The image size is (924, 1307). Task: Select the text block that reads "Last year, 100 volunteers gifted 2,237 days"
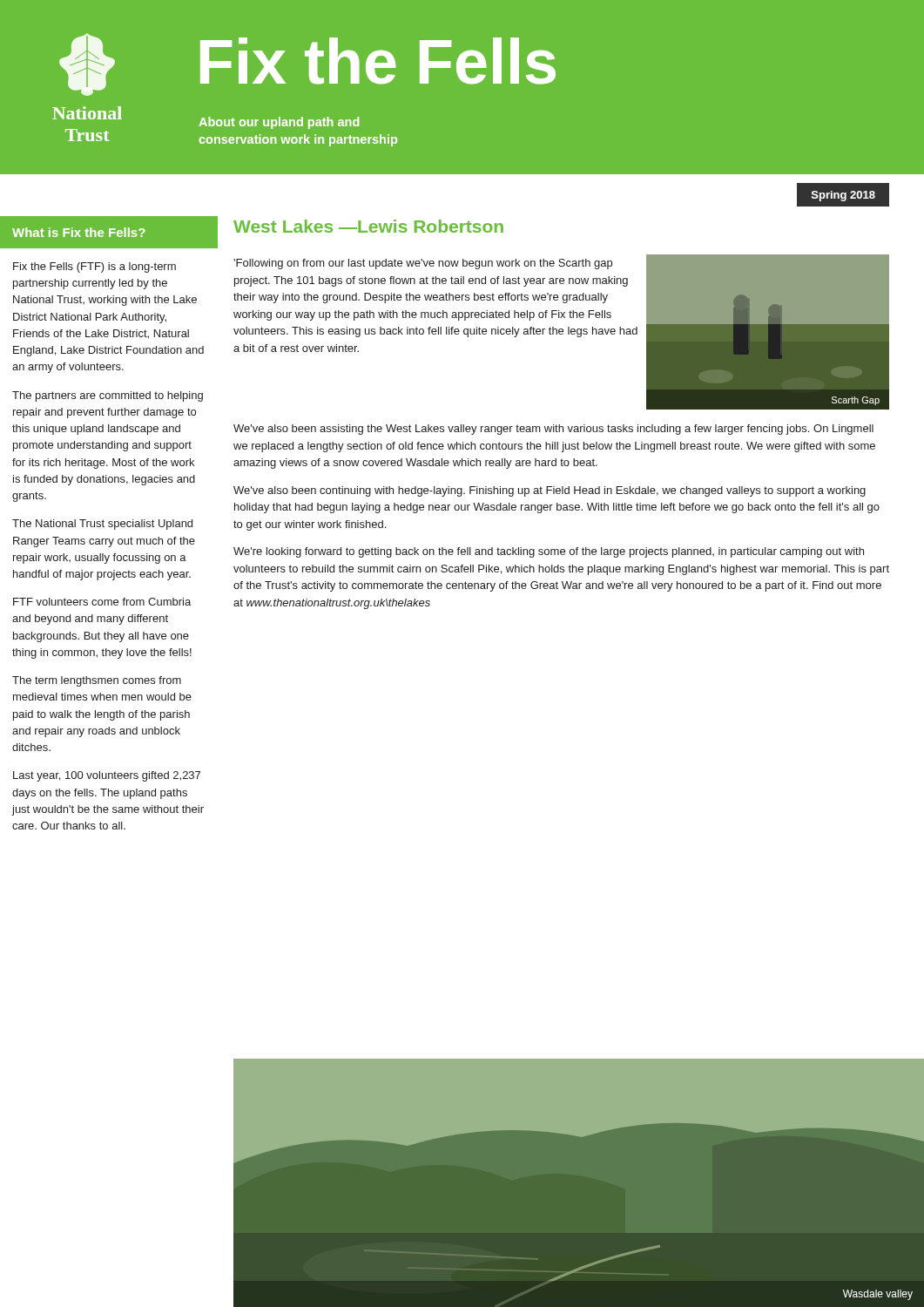click(x=108, y=800)
